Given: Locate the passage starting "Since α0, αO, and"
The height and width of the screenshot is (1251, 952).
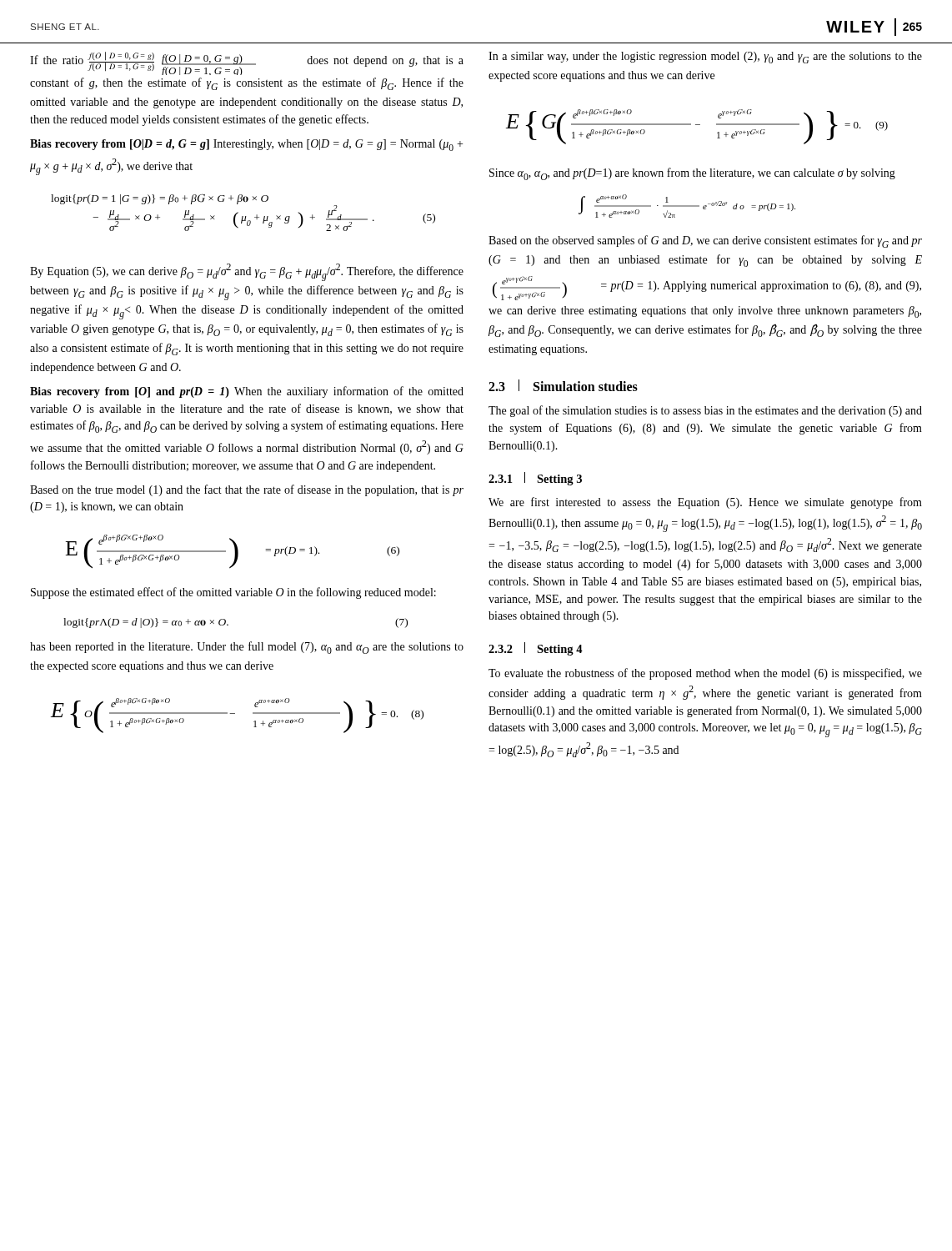Looking at the screenshot, I should coord(705,262).
